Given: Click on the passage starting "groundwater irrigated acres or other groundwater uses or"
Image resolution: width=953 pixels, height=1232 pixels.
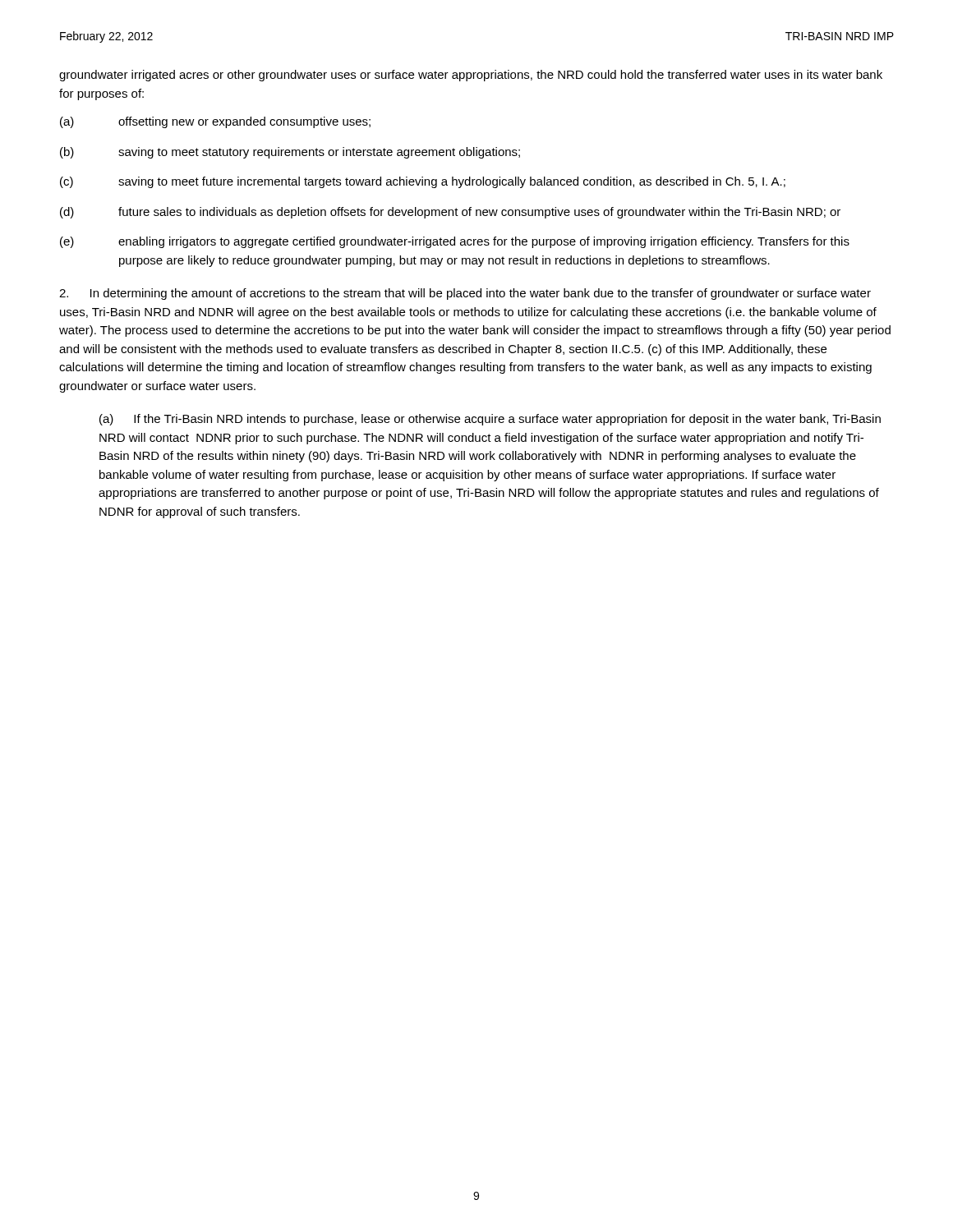Looking at the screenshot, I should tap(471, 84).
